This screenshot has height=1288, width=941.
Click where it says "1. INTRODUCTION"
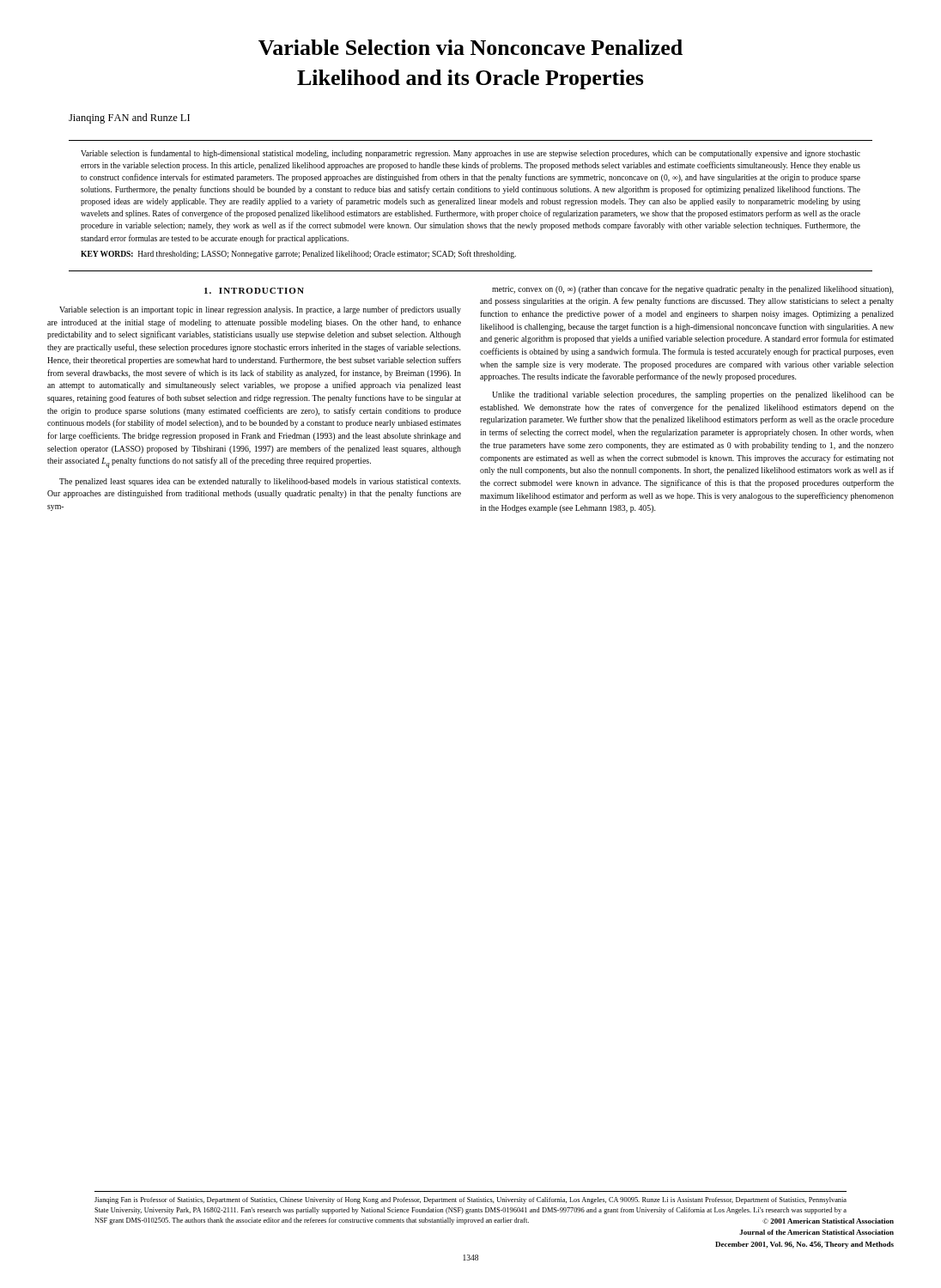pyautogui.click(x=254, y=290)
